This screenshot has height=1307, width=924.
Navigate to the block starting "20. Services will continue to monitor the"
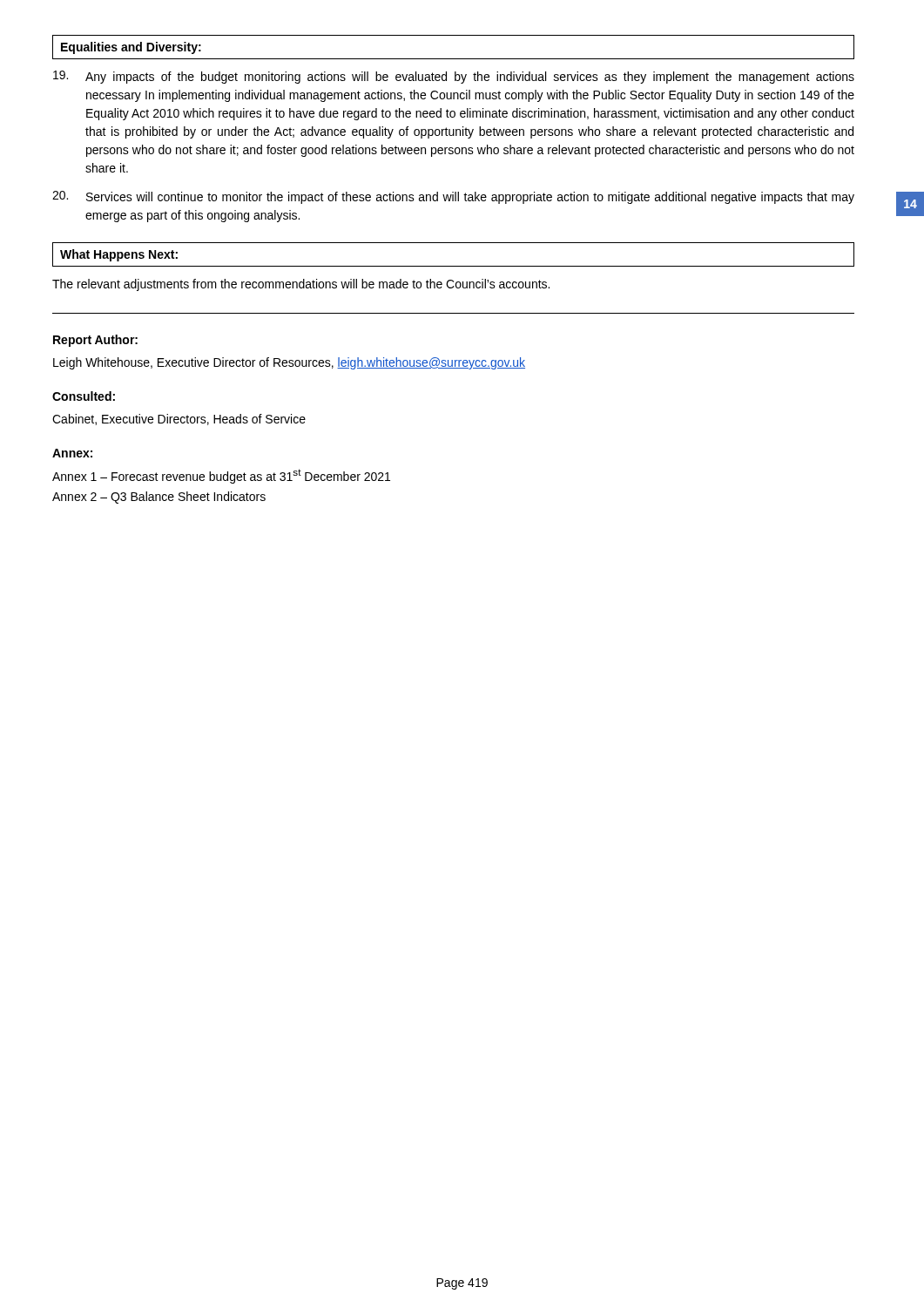pos(453,207)
